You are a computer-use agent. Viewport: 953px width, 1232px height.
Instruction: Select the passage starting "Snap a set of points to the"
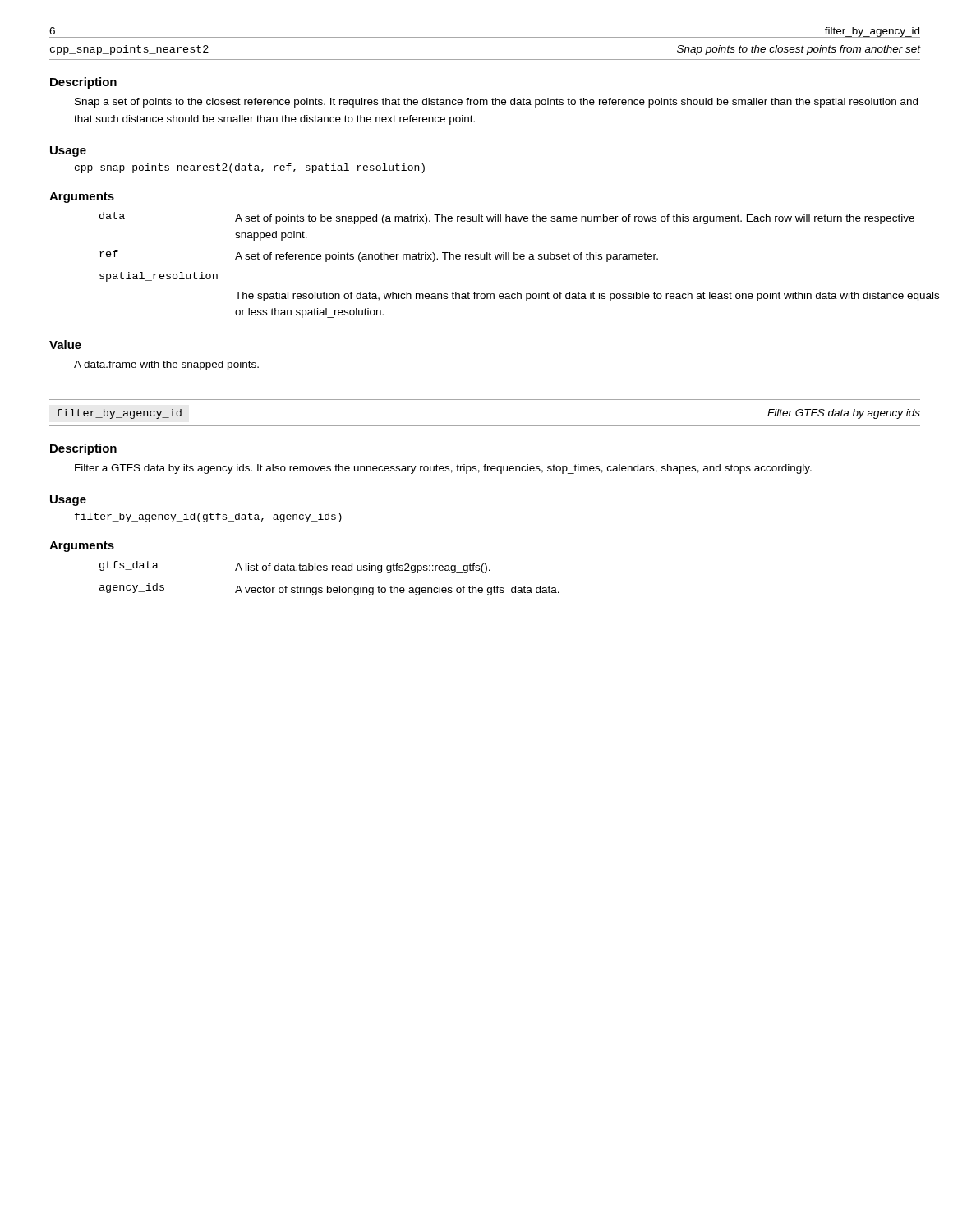(x=496, y=110)
